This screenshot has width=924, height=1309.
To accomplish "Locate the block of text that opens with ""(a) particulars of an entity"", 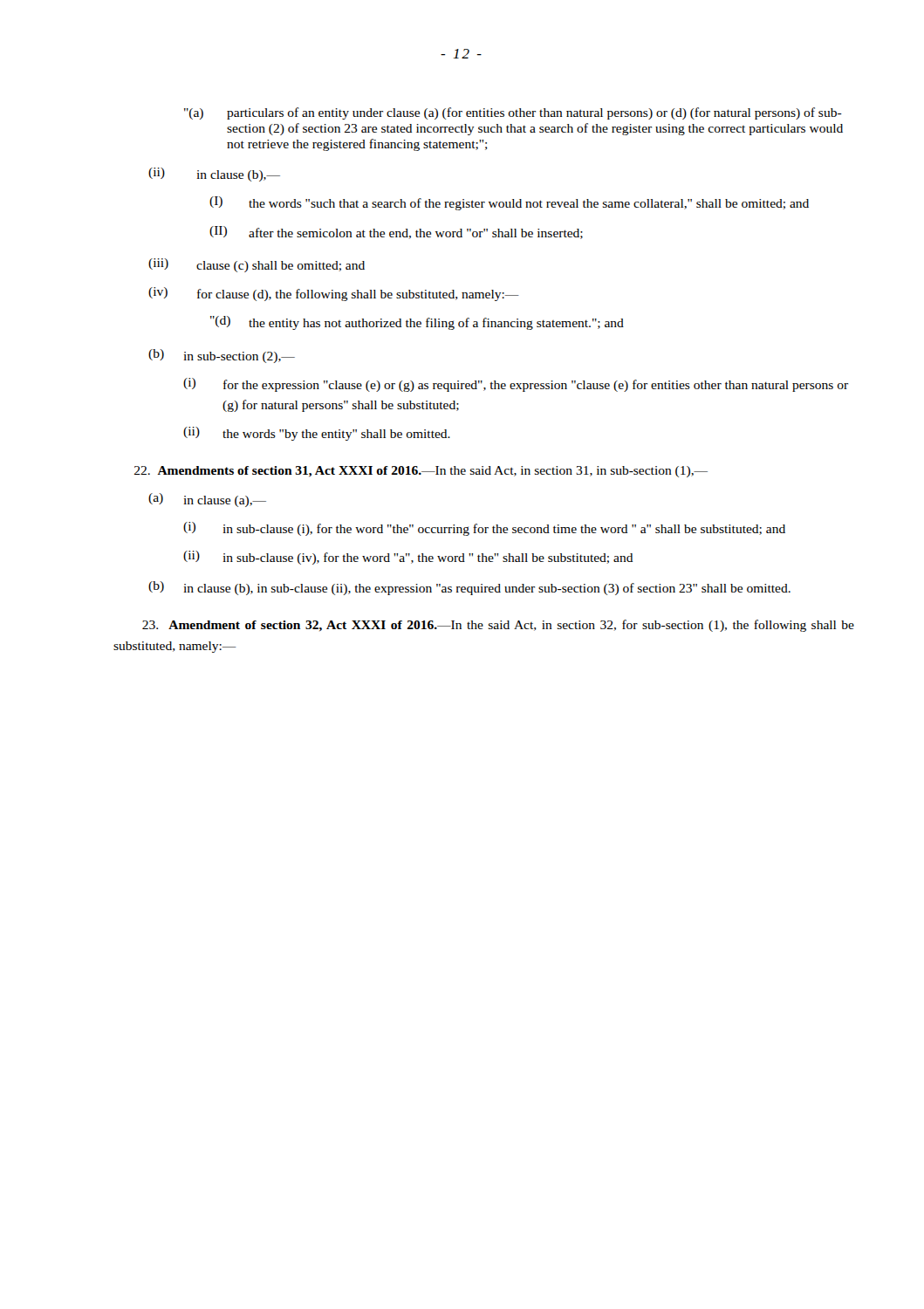I will (519, 128).
